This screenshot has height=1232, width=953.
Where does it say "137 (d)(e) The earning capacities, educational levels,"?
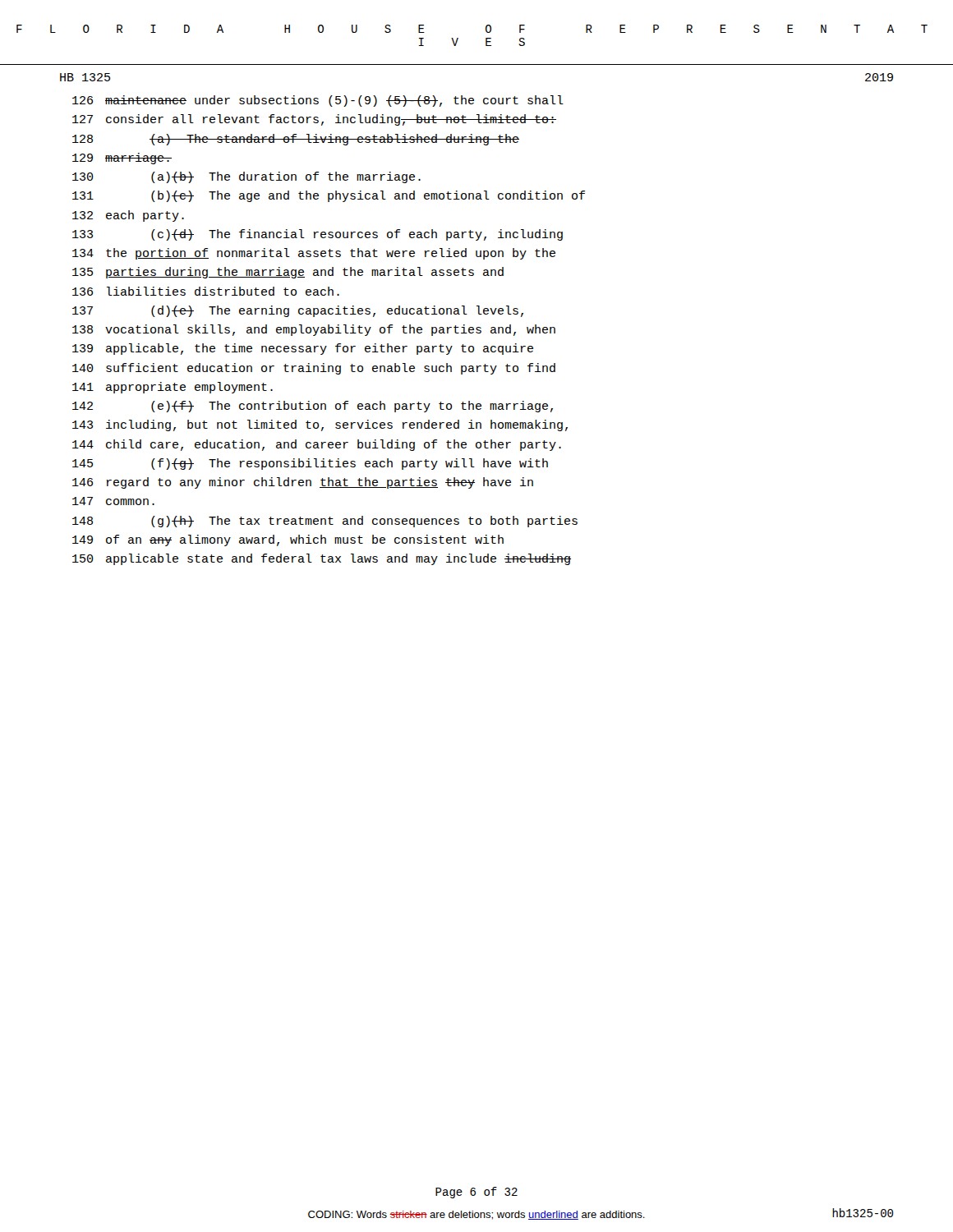tap(476, 312)
